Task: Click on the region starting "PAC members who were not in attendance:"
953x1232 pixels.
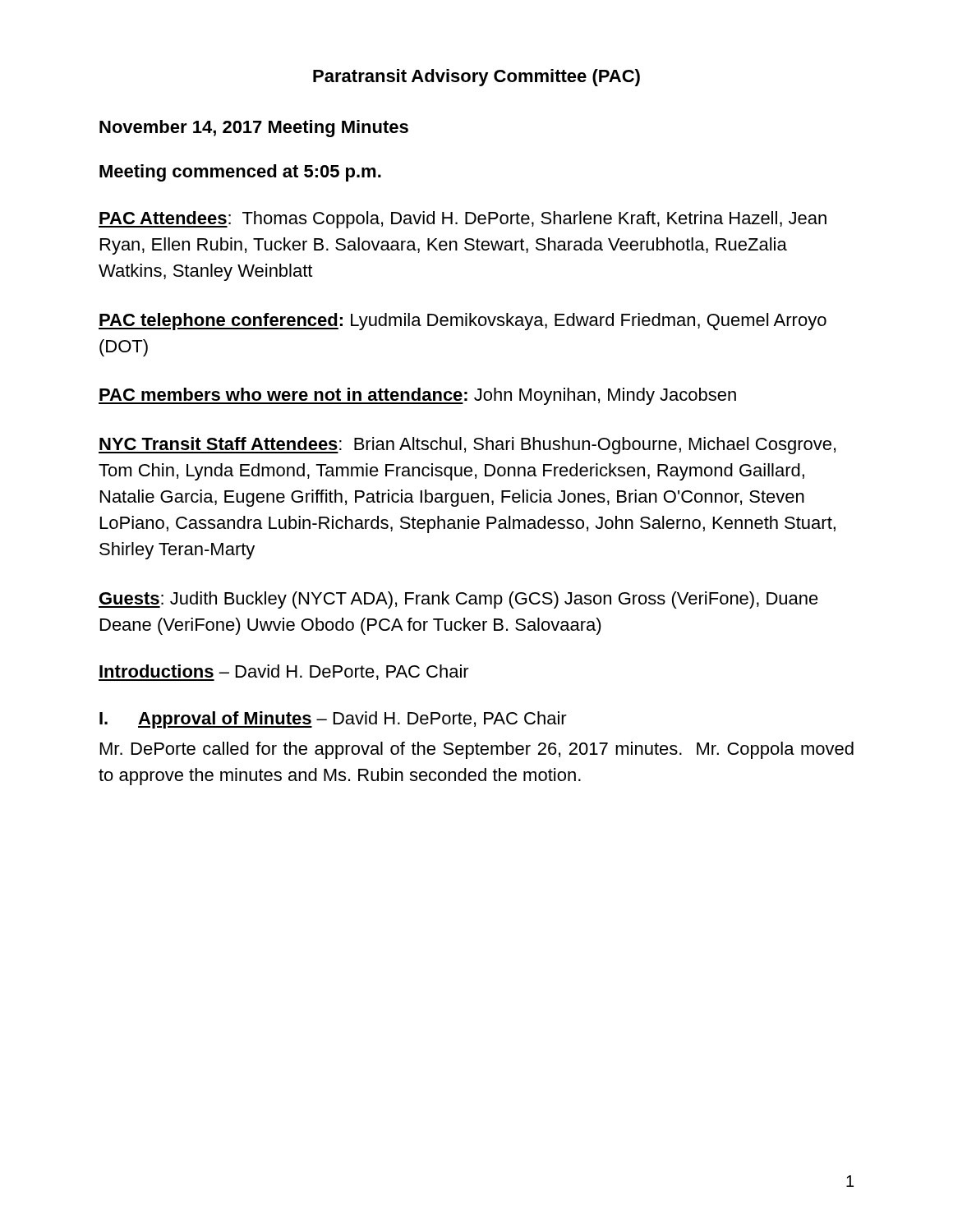Action: pos(418,395)
